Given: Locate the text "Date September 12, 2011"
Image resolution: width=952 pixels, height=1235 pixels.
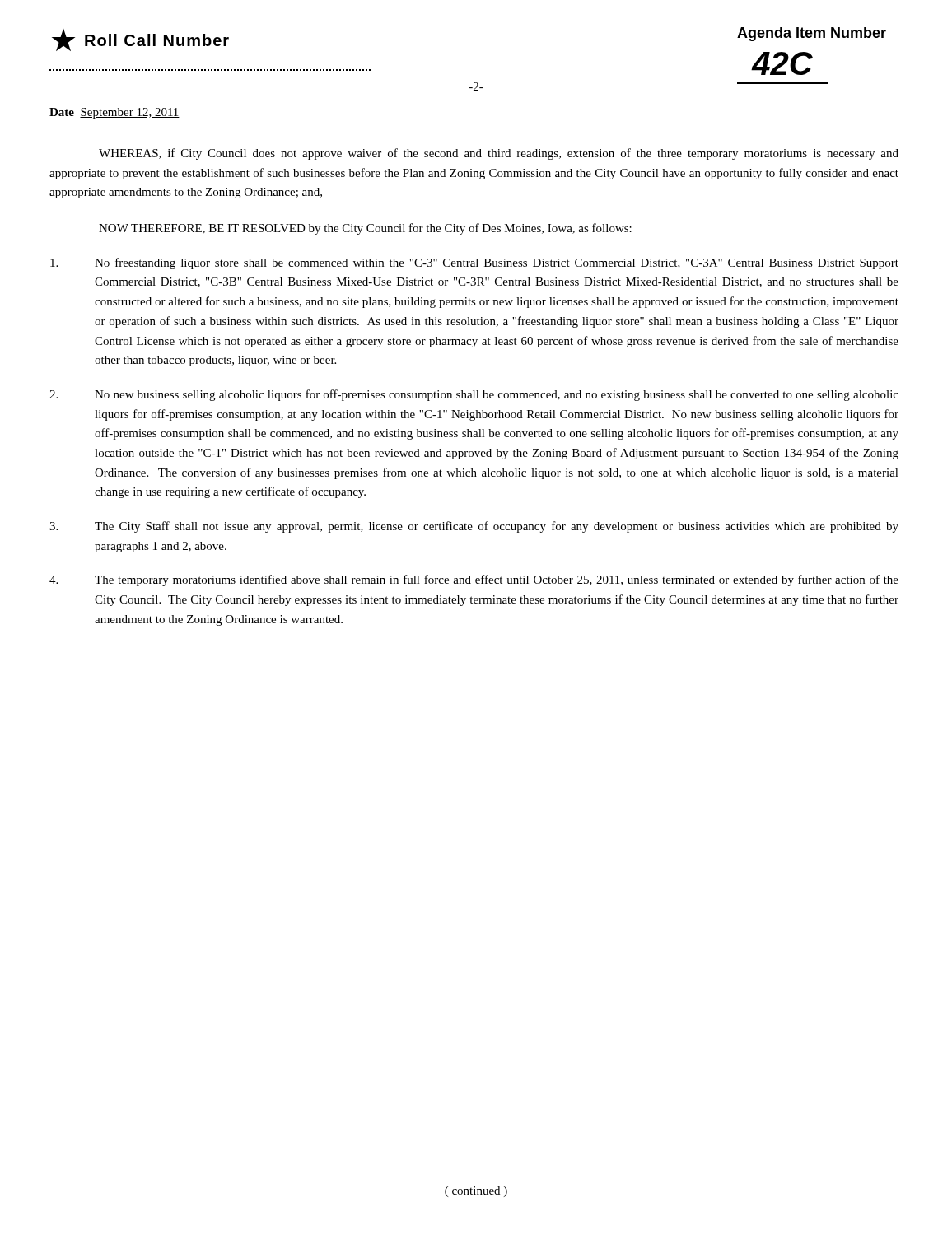Looking at the screenshot, I should click(114, 112).
